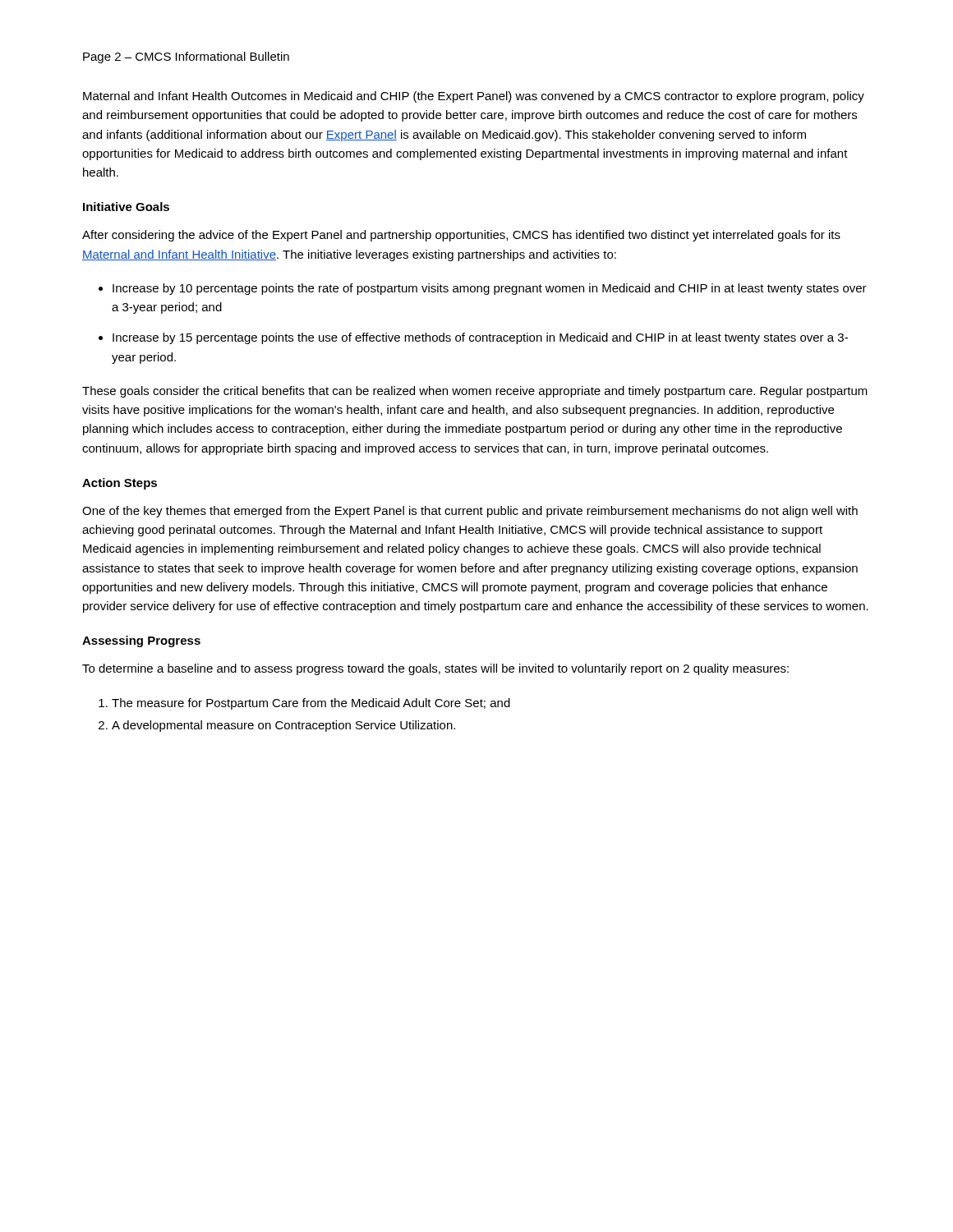Click on the text block starting "Action Steps"

pyautogui.click(x=120, y=482)
